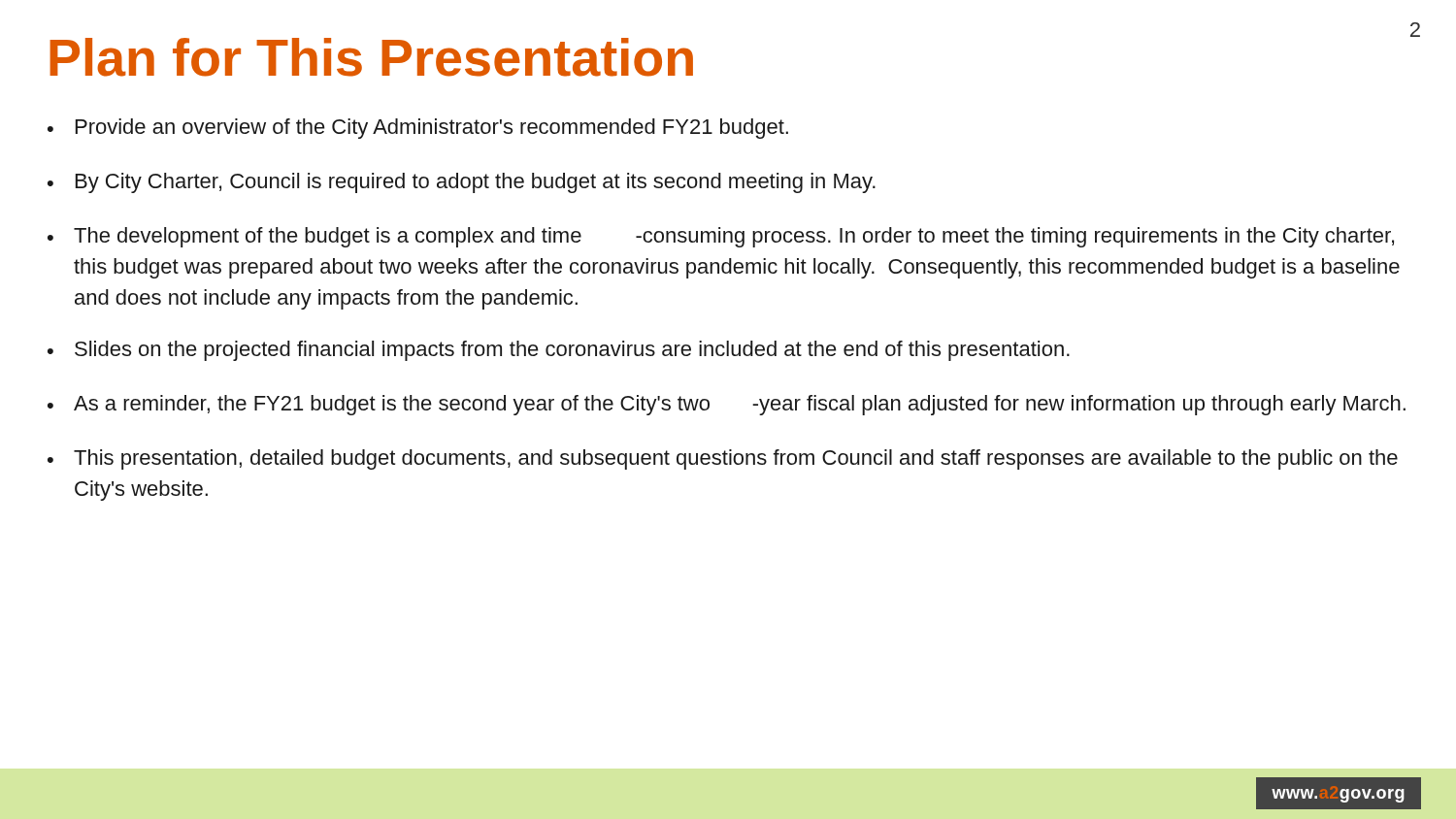This screenshot has height=819, width=1456.
Task: Navigate to the element starting "Plan for This"
Action: click(x=371, y=57)
